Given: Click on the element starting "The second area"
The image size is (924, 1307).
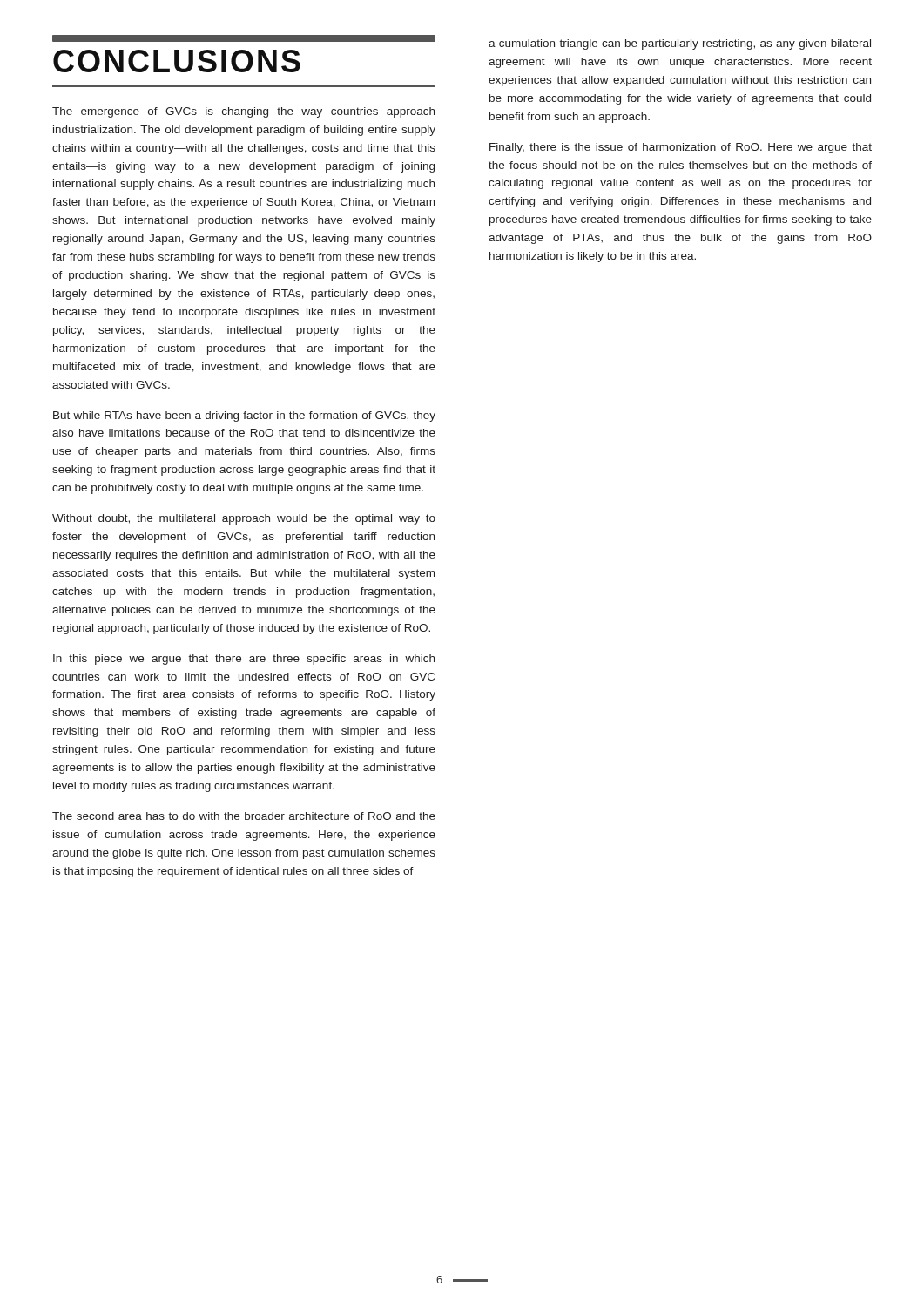Looking at the screenshot, I should pyautogui.click(x=244, y=844).
